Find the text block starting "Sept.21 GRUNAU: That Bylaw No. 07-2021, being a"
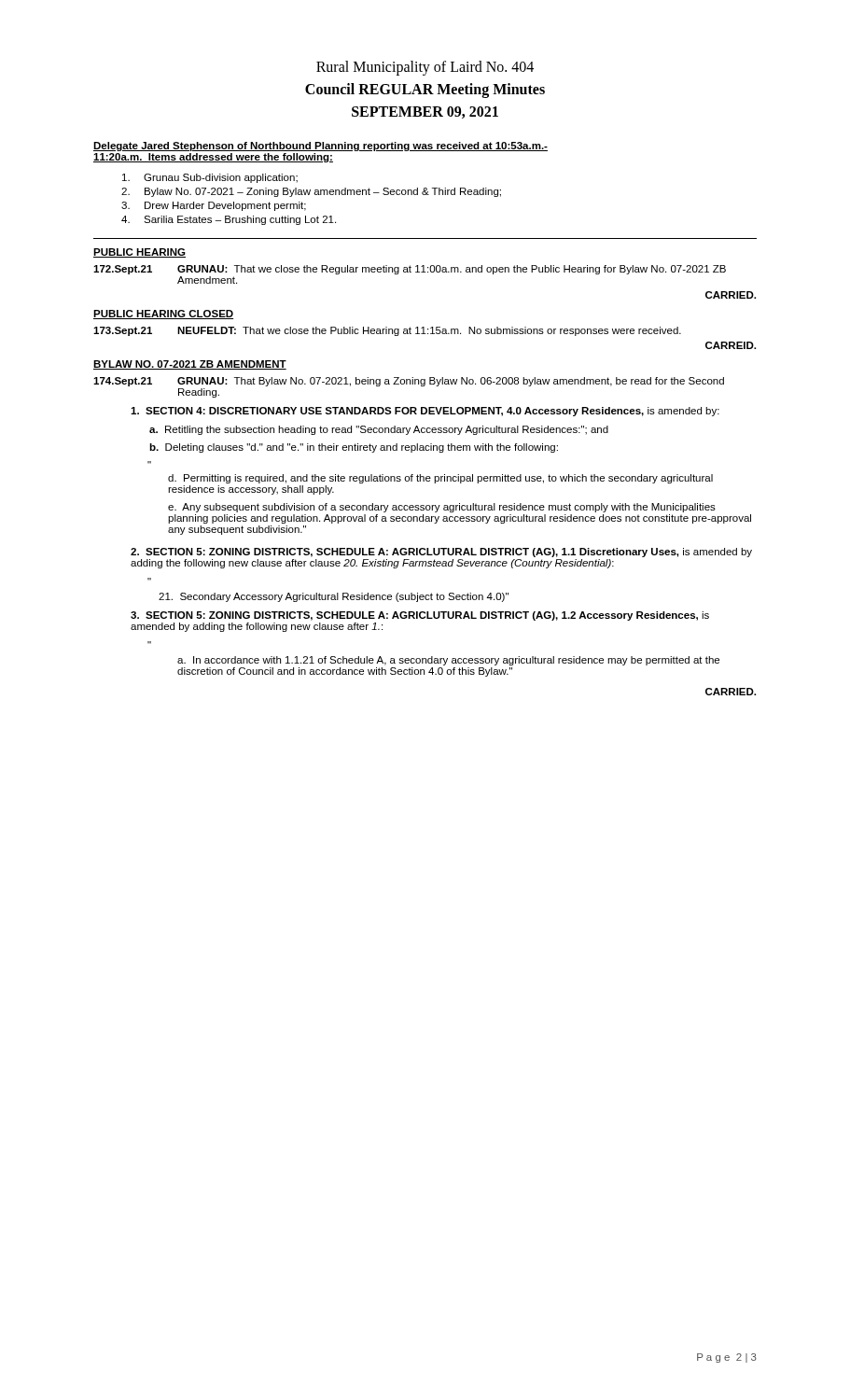 pos(425,386)
